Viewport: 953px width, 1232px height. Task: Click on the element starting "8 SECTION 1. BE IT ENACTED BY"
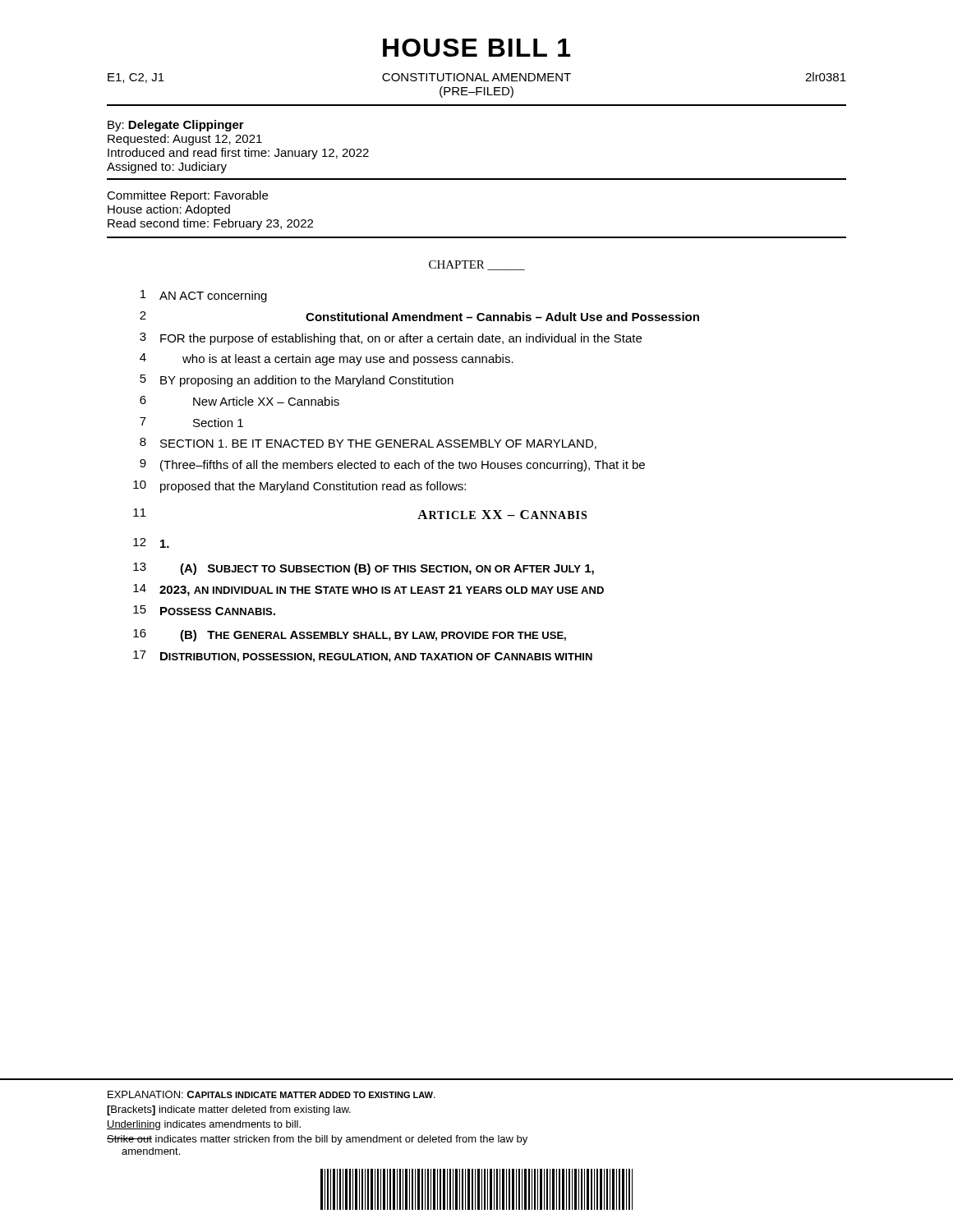476,444
